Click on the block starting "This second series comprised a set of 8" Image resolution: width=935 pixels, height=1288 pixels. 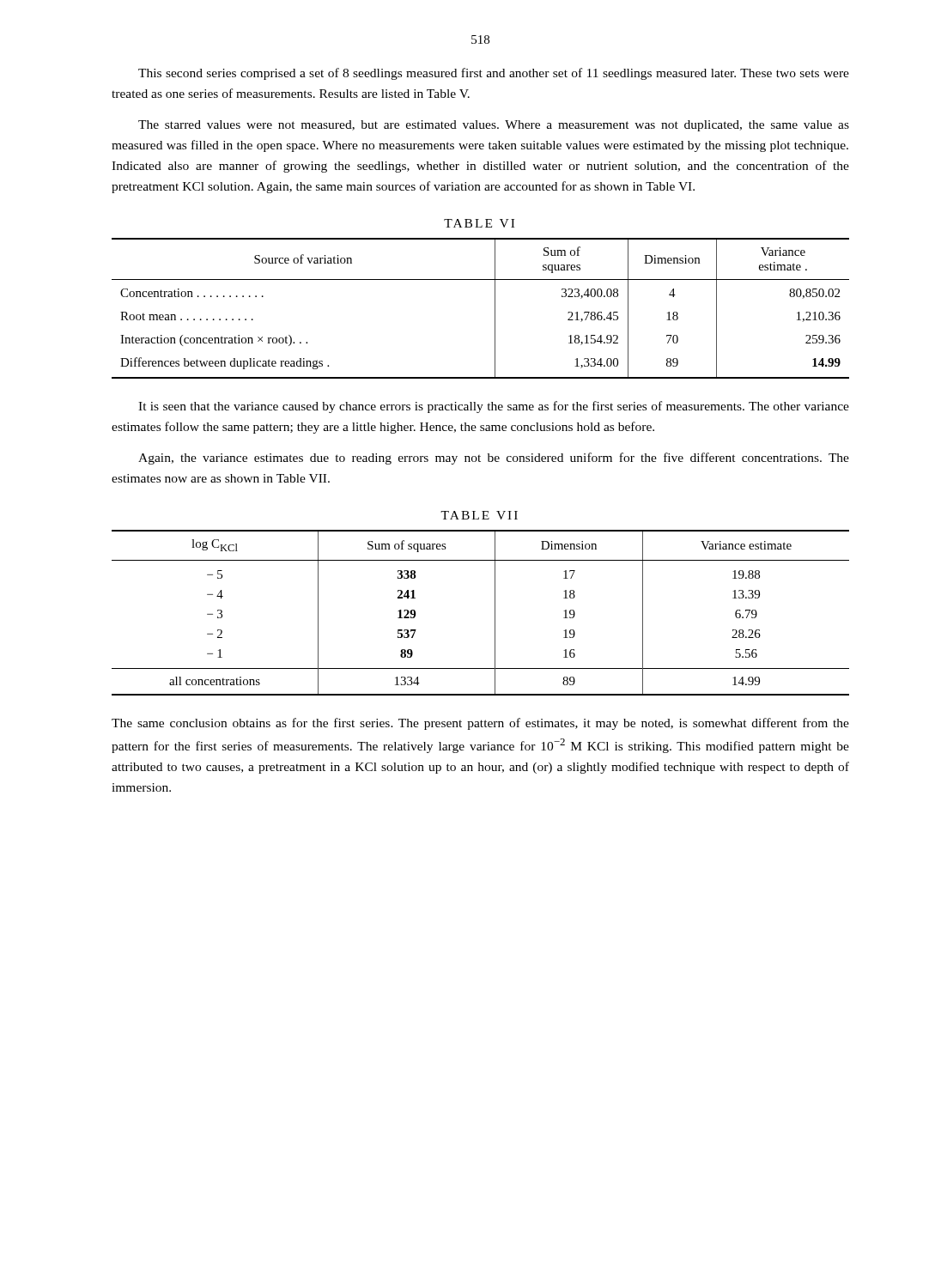click(480, 130)
